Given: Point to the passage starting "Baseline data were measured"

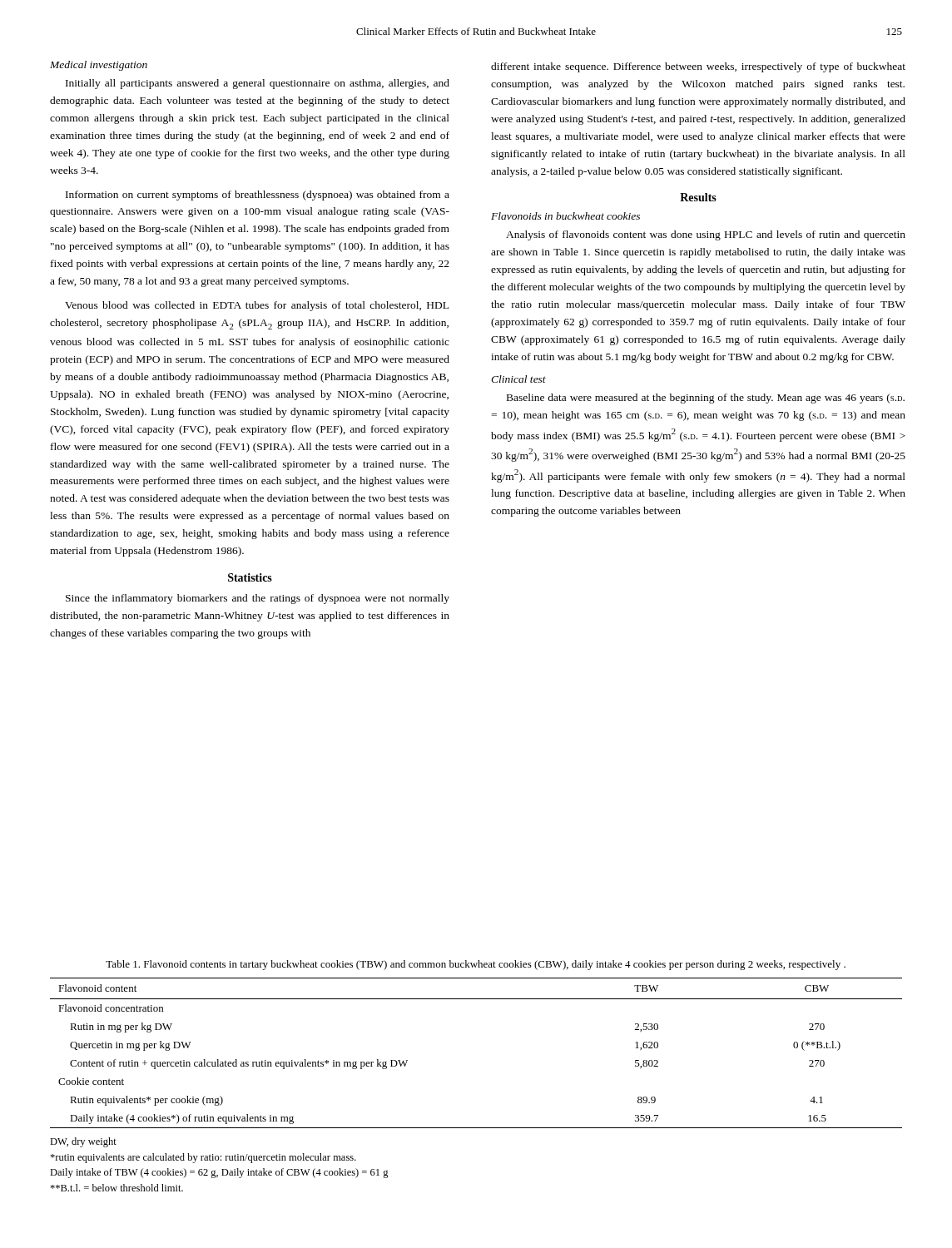Looking at the screenshot, I should click(698, 454).
